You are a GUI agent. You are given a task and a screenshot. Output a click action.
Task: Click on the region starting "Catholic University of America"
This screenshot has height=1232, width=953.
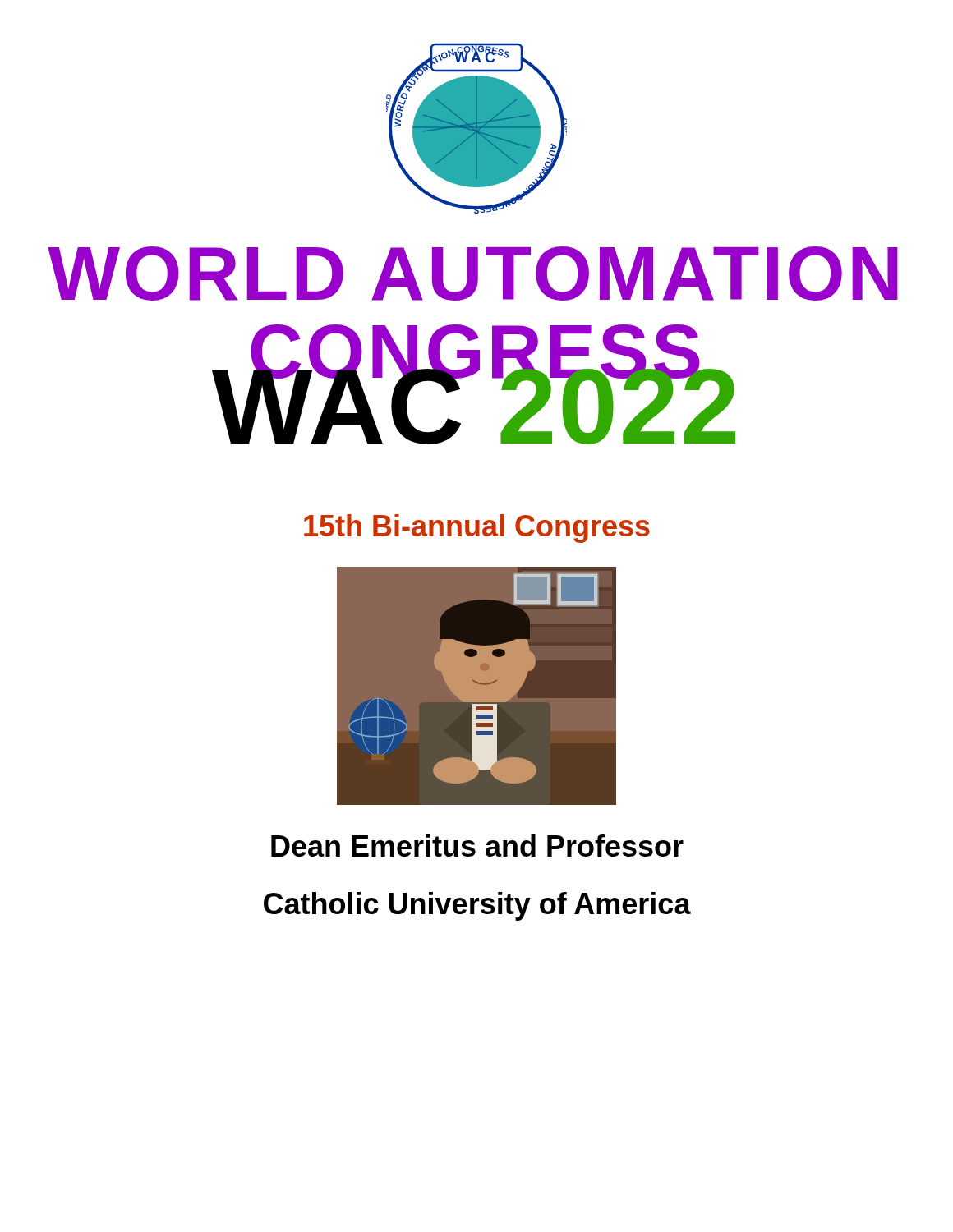click(476, 904)
